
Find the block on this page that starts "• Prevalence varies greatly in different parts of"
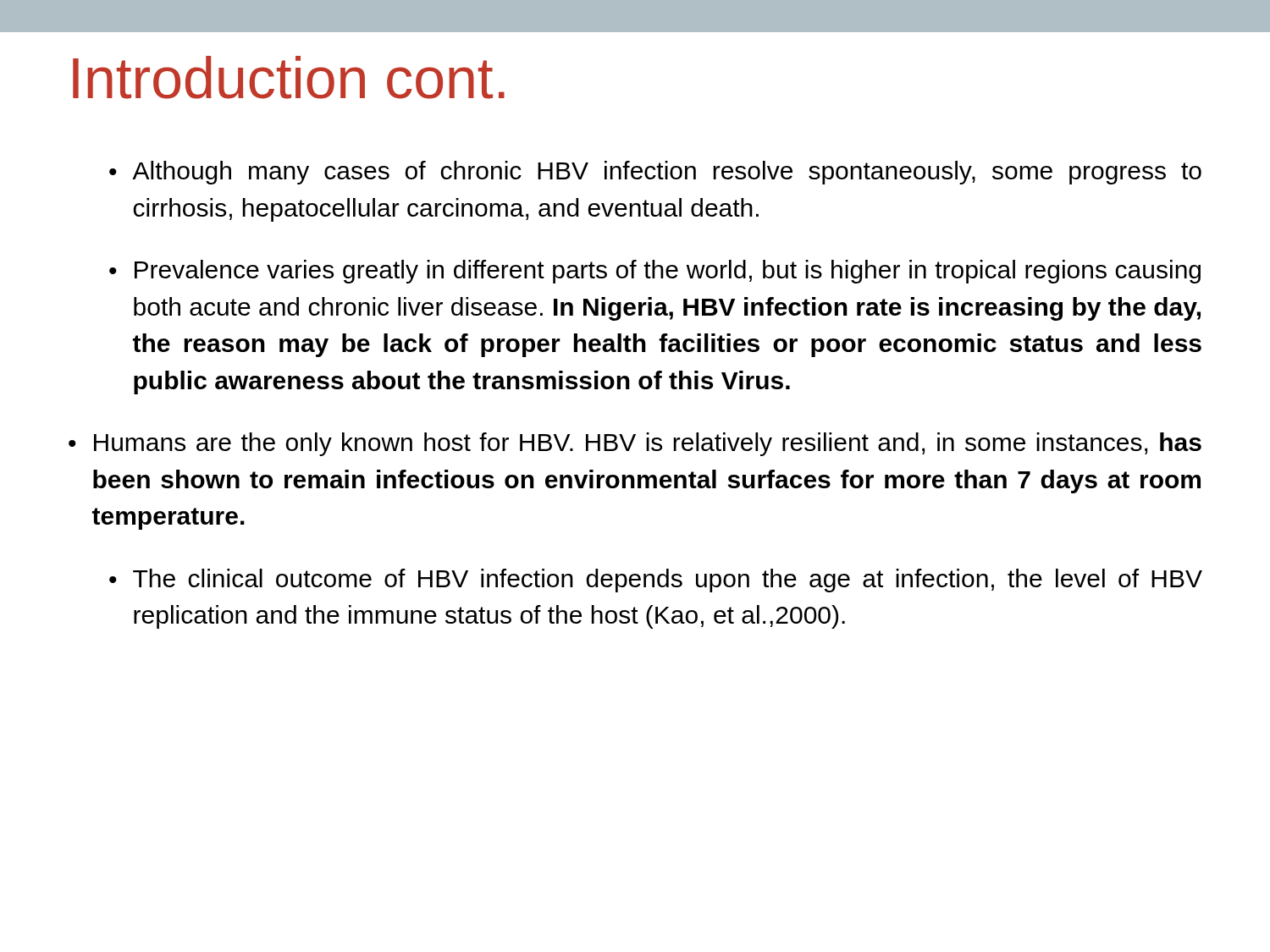click(x=655, y=325)
